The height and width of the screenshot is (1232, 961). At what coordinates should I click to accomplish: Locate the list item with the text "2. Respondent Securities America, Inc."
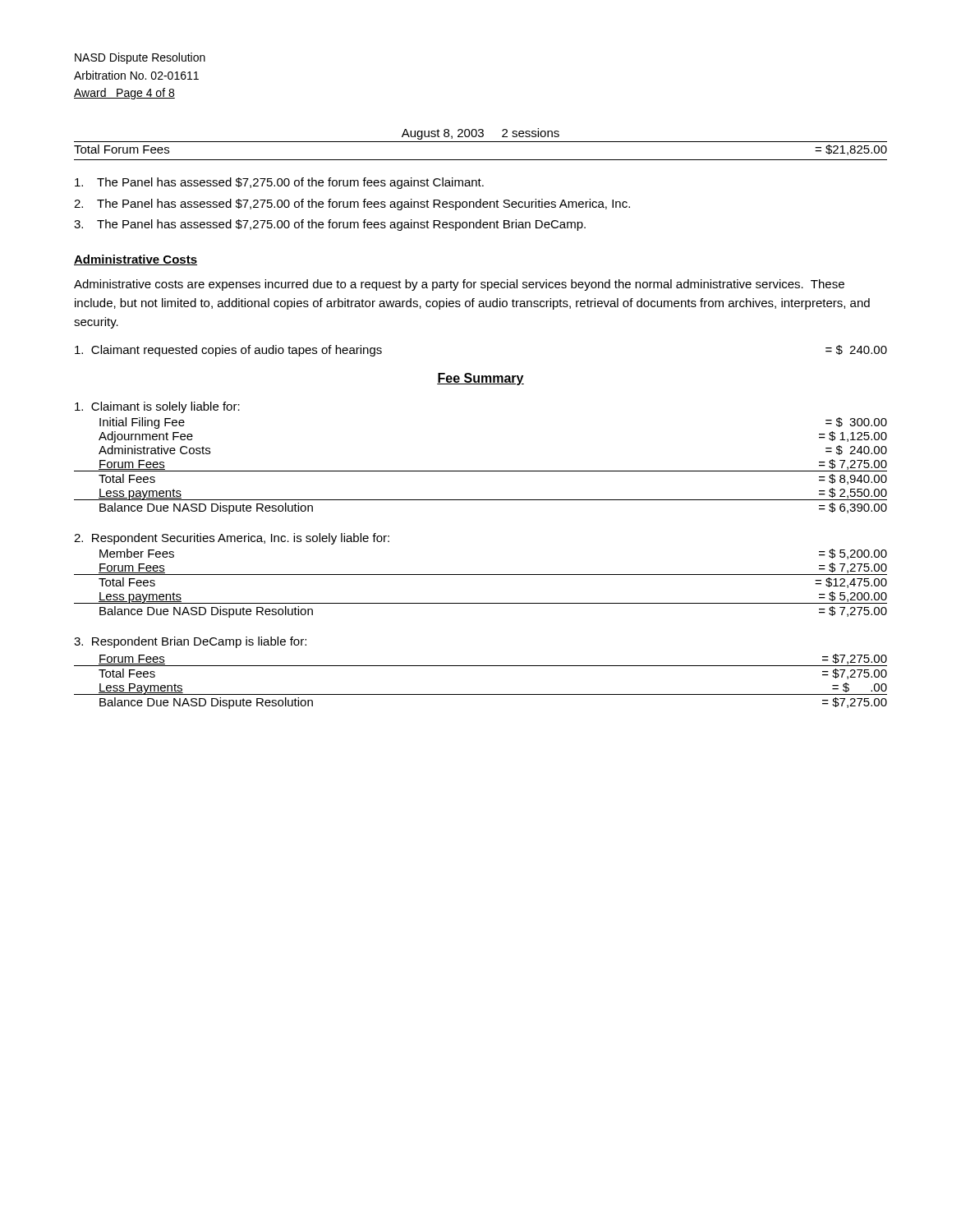(480, 574)
